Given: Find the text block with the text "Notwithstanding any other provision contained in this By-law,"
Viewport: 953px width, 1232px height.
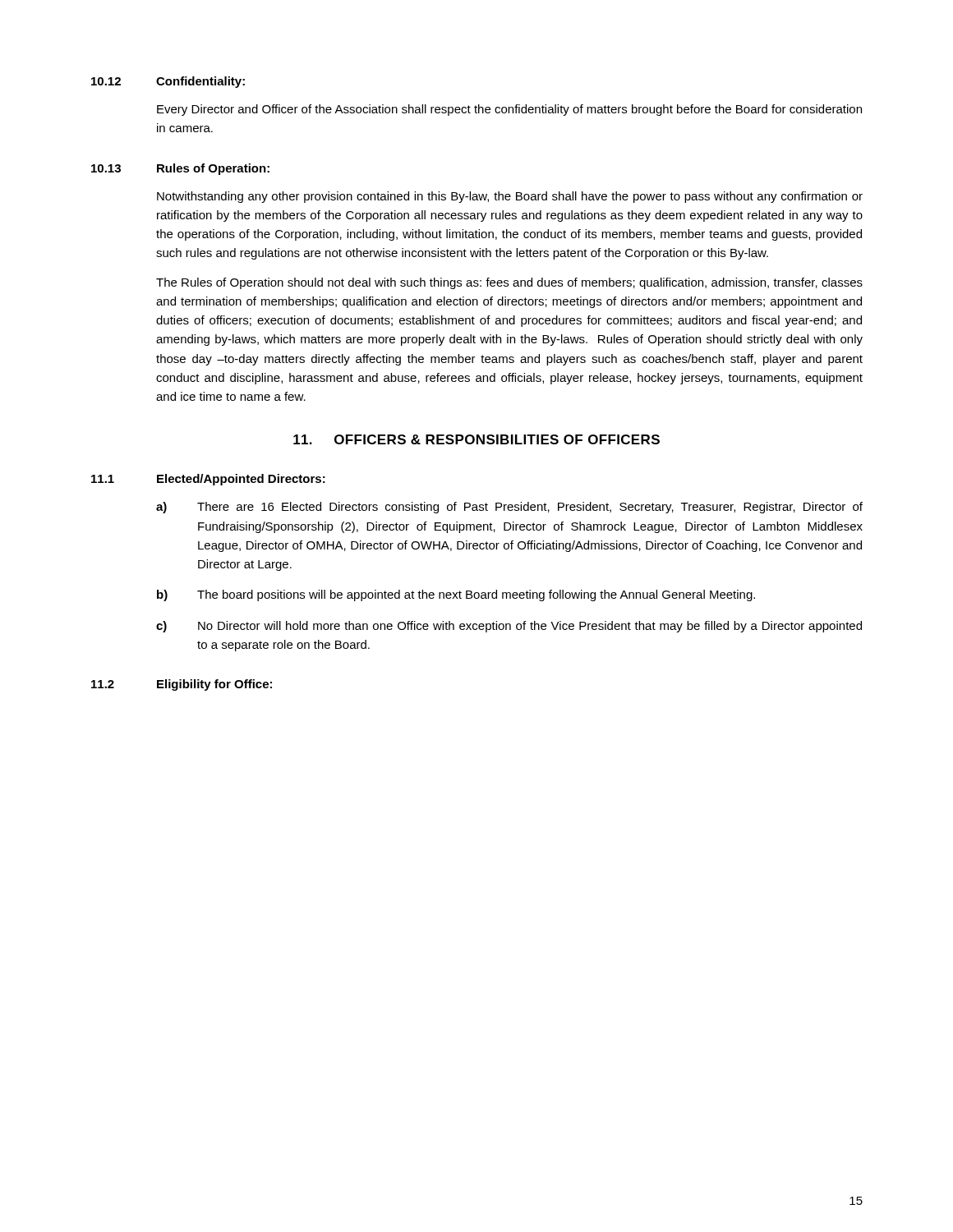Looking at the screenshot, I should [x=509, y=224].
